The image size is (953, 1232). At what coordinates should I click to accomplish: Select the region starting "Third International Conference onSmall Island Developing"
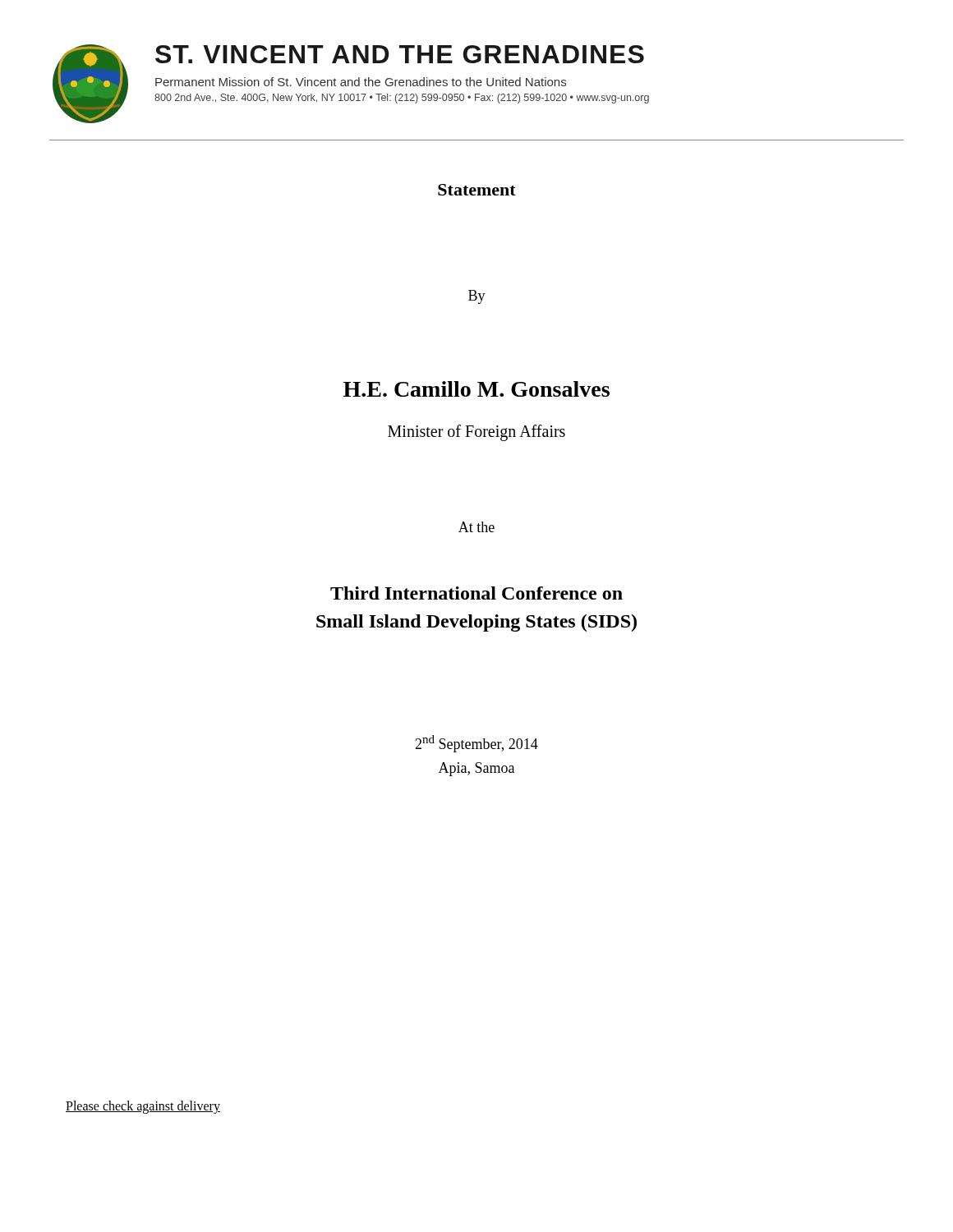pyautogui.click(x=476, y=607)
